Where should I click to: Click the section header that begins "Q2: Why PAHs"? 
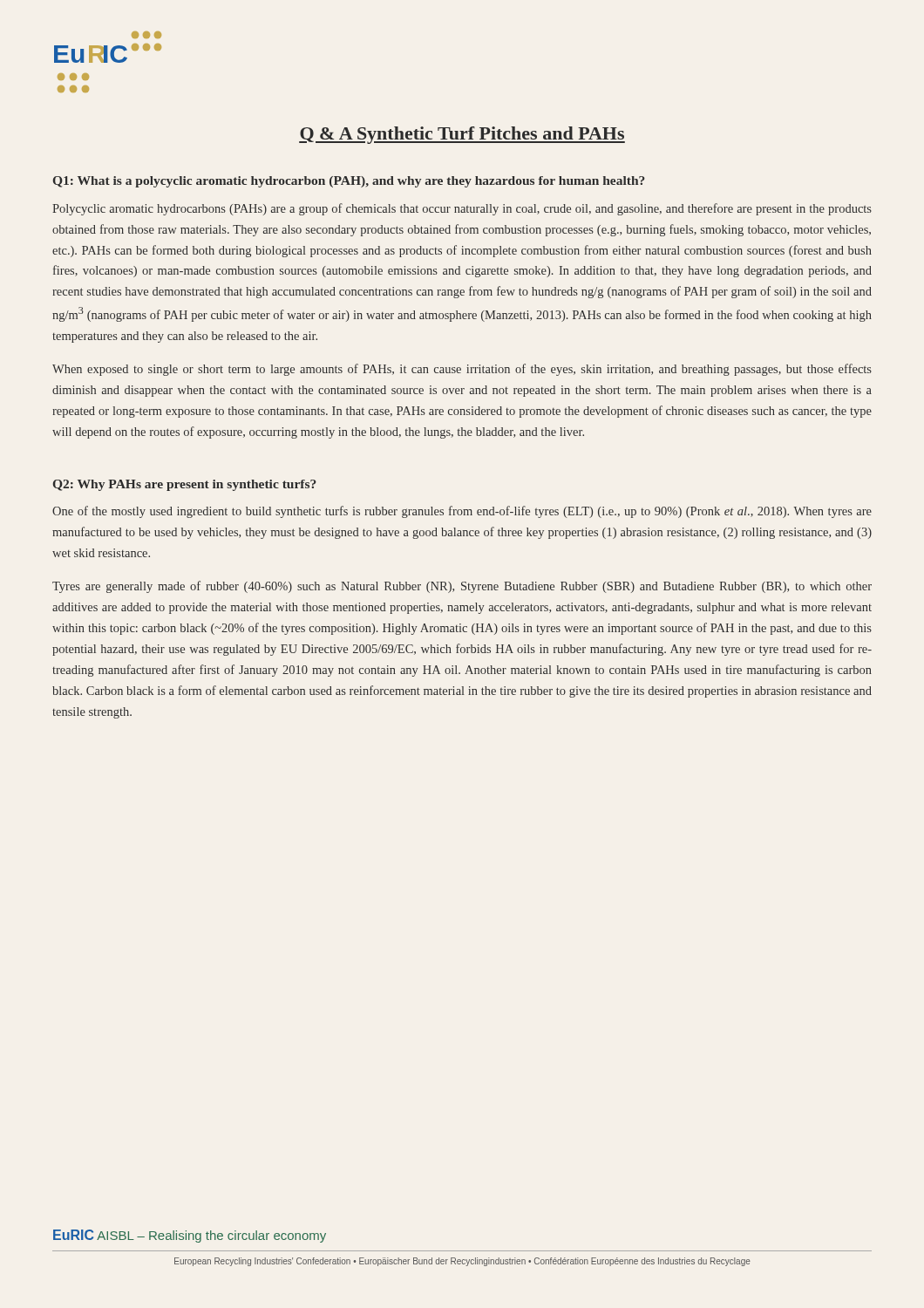point(184,483)
